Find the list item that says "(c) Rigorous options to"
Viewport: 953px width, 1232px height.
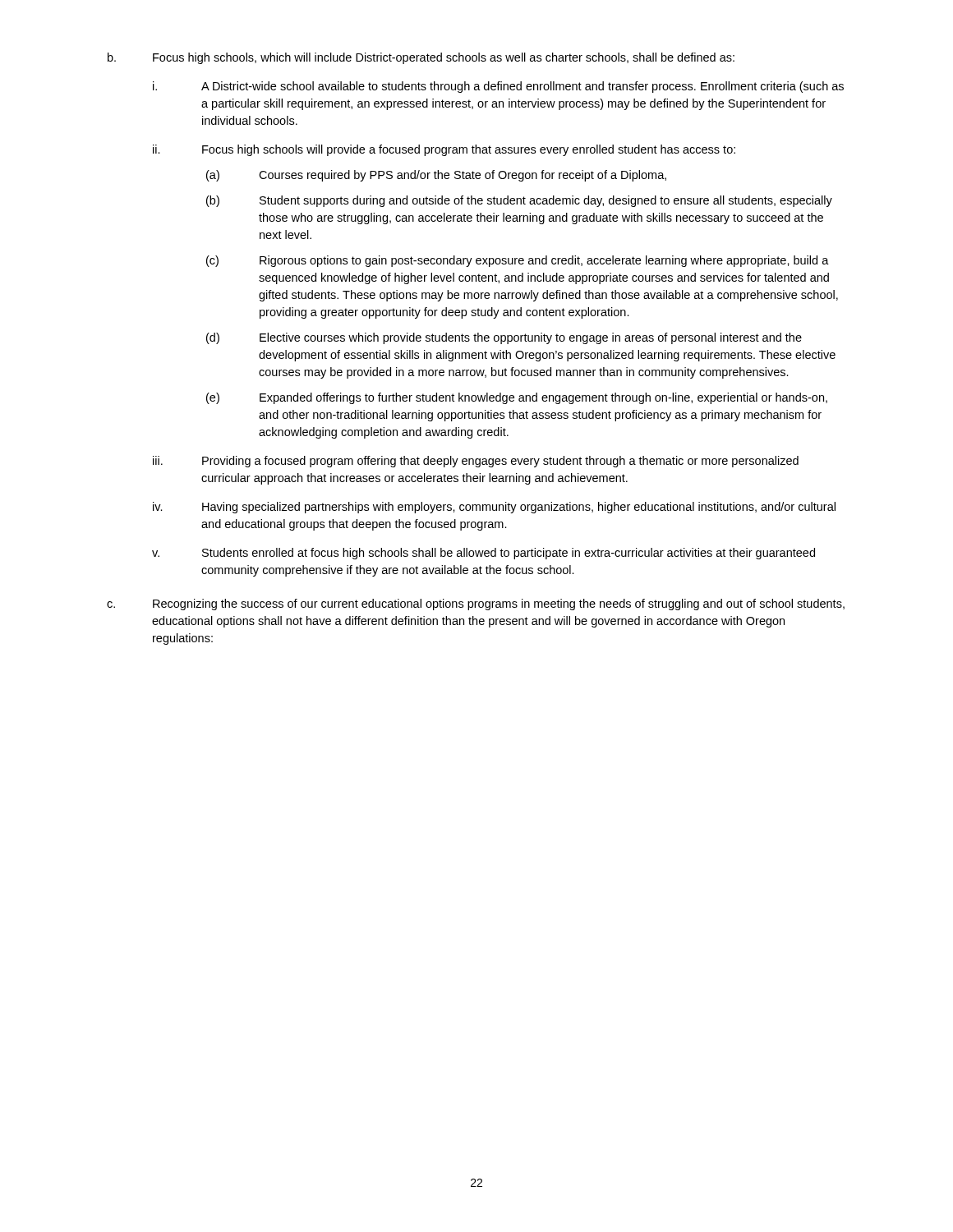point(526,287)
